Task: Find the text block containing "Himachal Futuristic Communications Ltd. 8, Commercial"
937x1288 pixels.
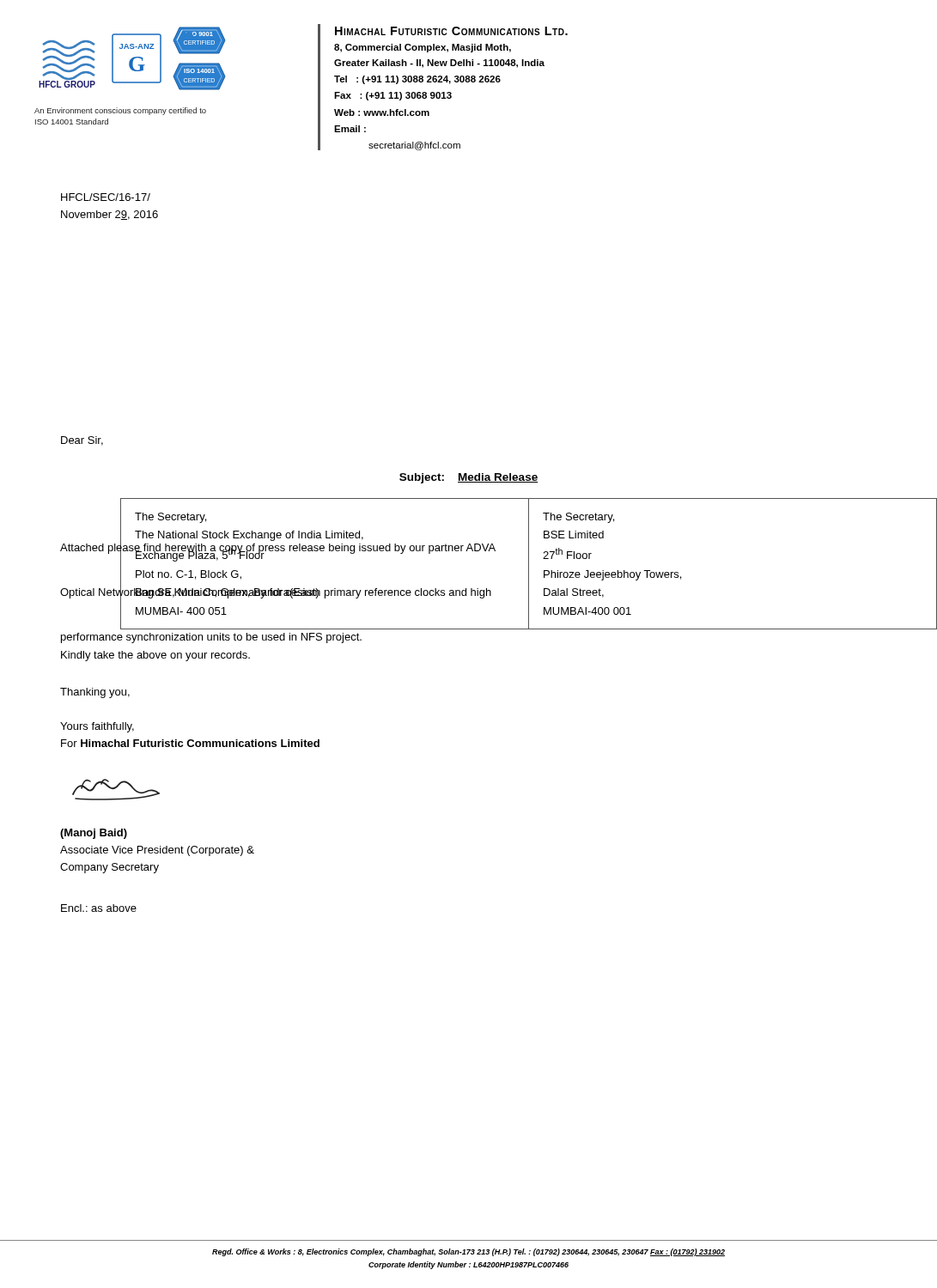Action: click(x=451, y=31)
